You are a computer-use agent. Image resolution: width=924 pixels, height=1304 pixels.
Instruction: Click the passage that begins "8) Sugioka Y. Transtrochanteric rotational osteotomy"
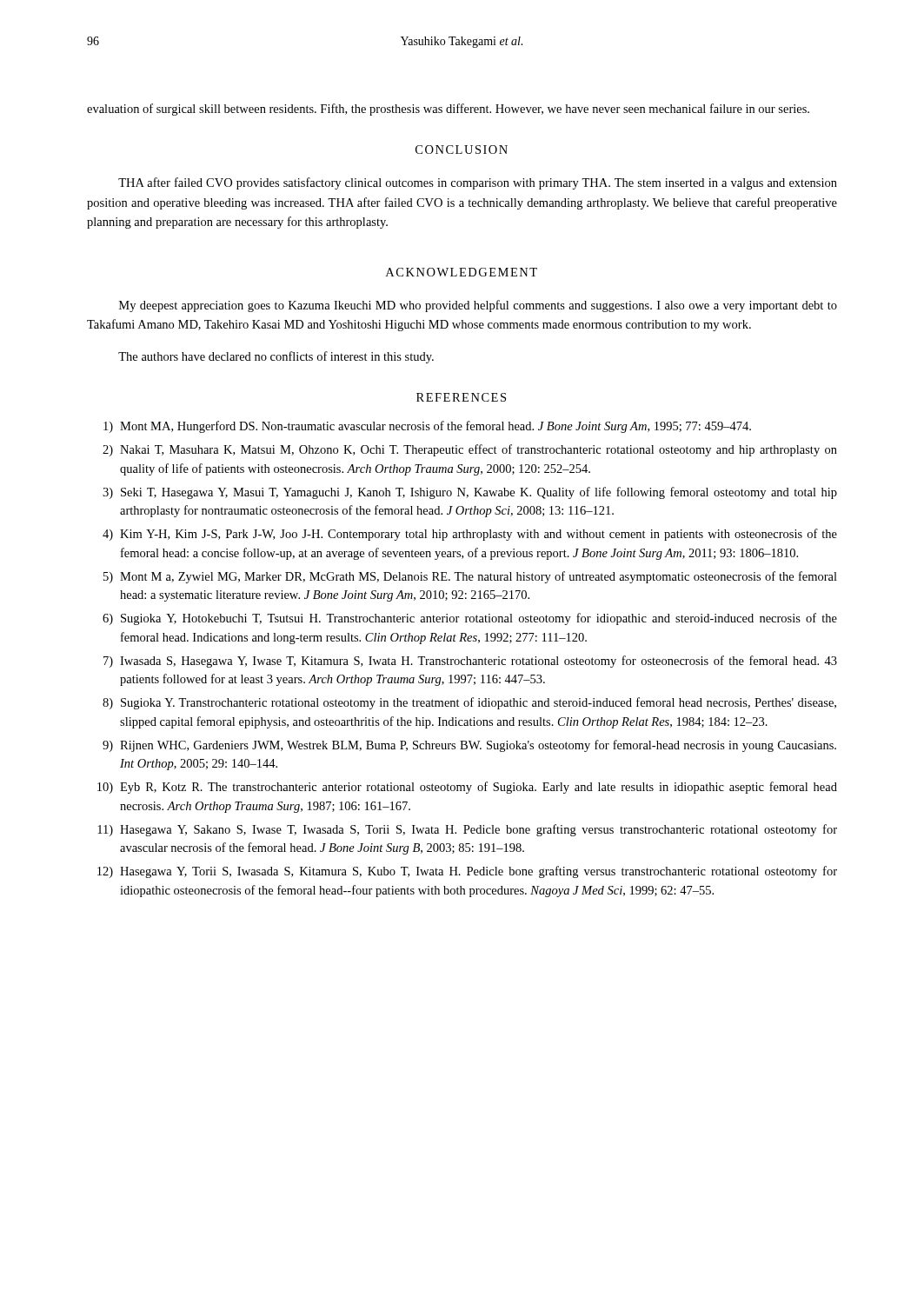click(462, 713)
